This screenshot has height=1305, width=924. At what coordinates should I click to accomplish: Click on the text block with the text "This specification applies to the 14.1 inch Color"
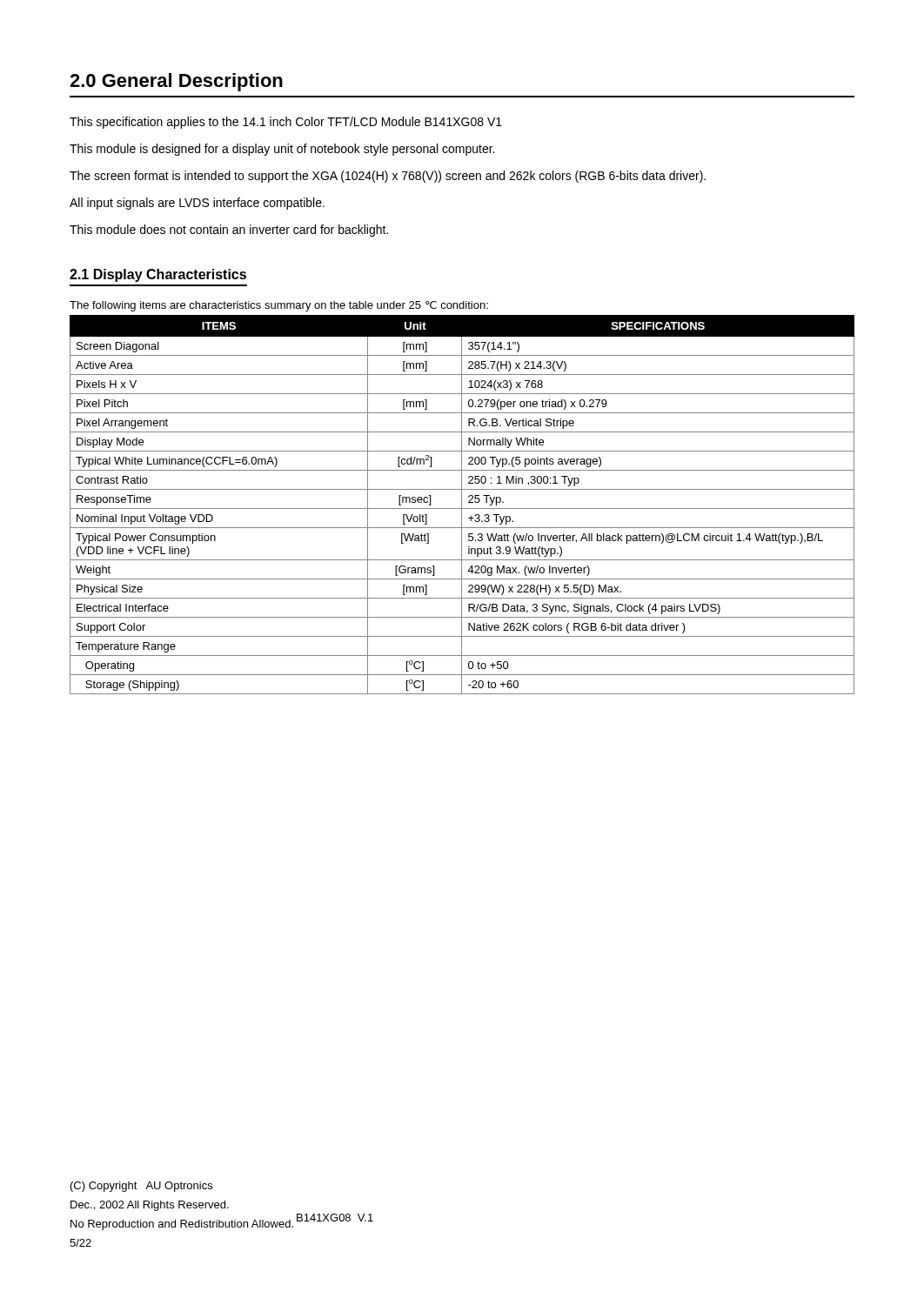[x=286, y=122]
